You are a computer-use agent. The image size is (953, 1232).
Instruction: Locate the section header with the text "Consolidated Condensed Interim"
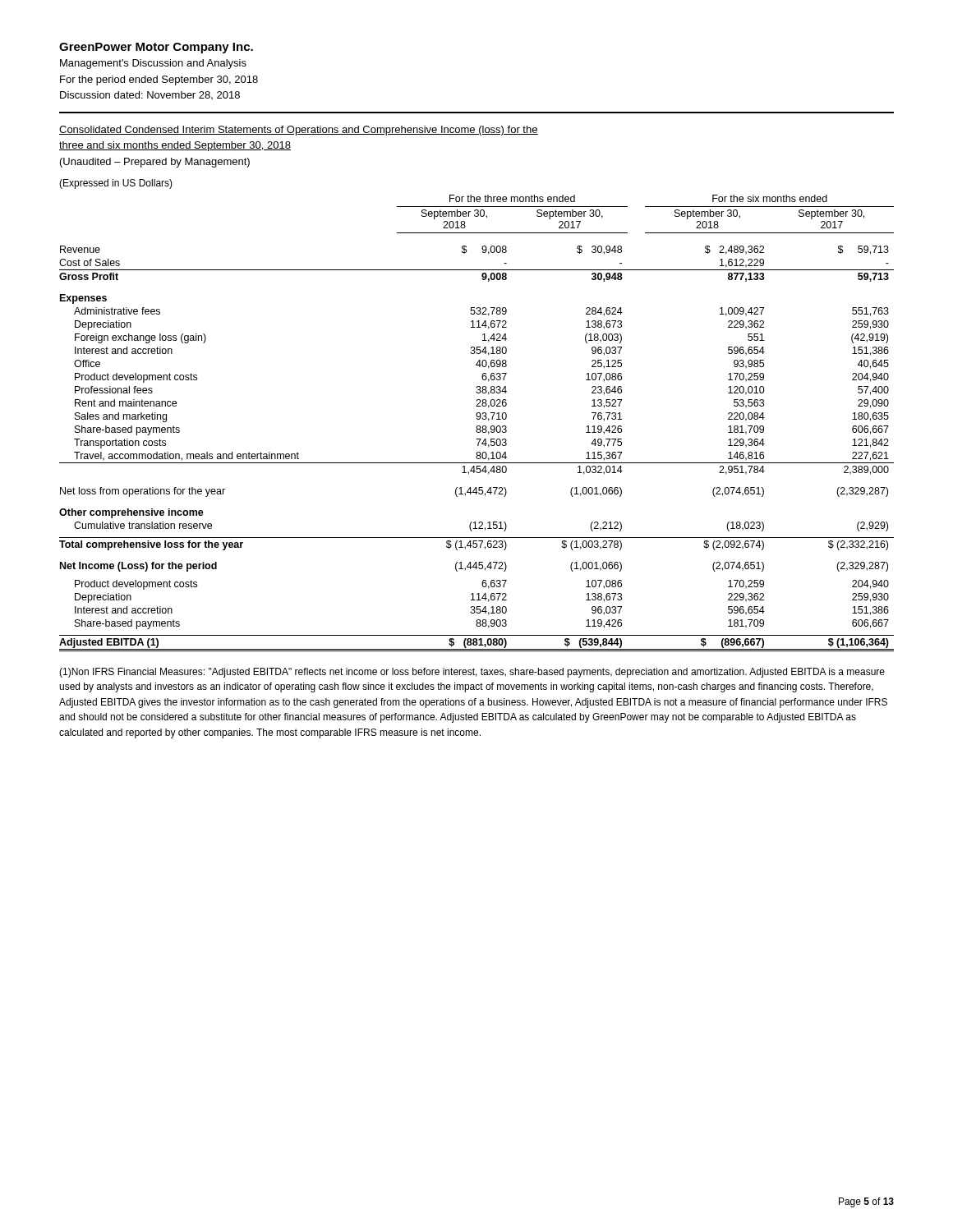(476, 144)
